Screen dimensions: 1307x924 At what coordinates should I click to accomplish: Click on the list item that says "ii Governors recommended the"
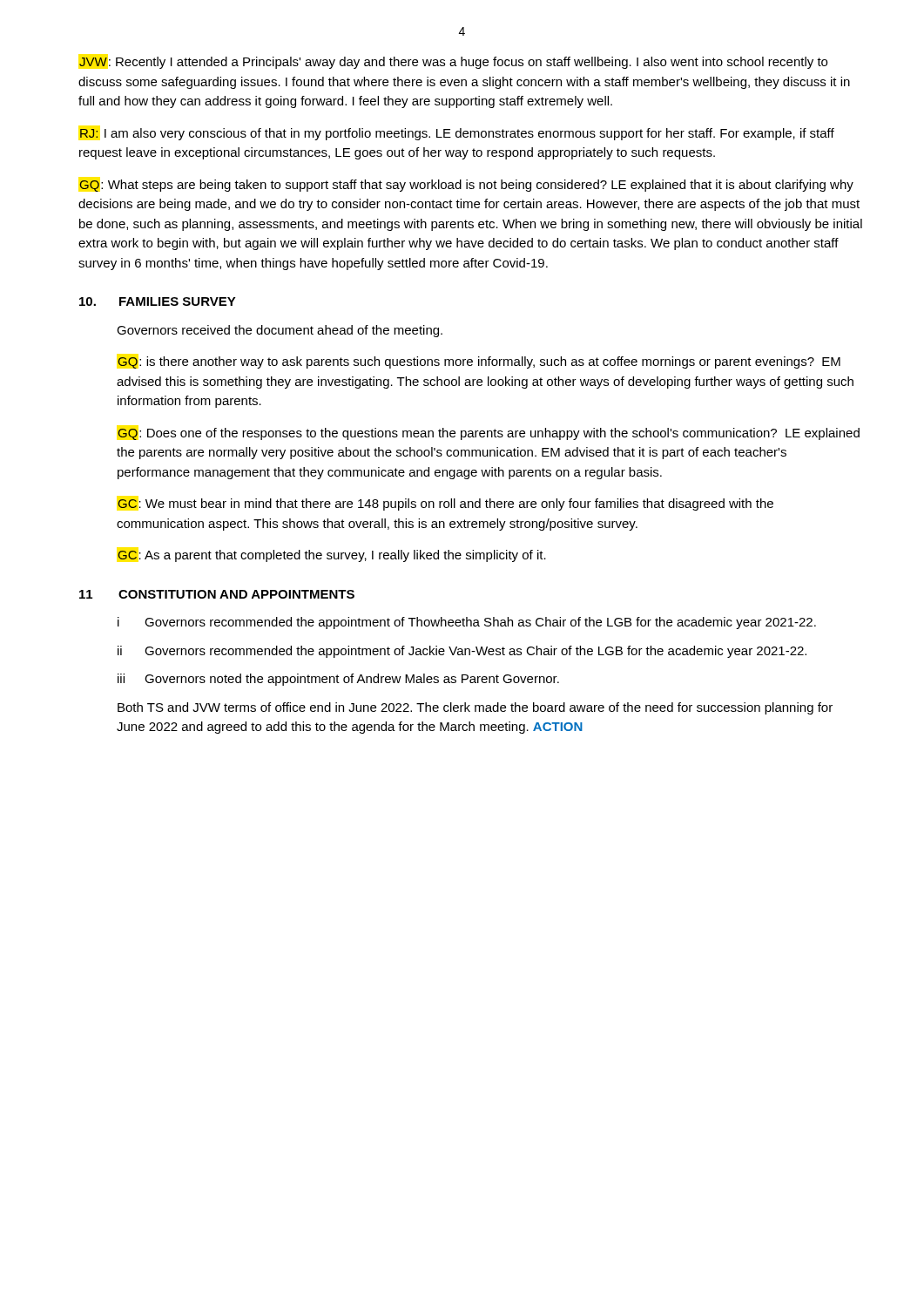tap(462, 651)
